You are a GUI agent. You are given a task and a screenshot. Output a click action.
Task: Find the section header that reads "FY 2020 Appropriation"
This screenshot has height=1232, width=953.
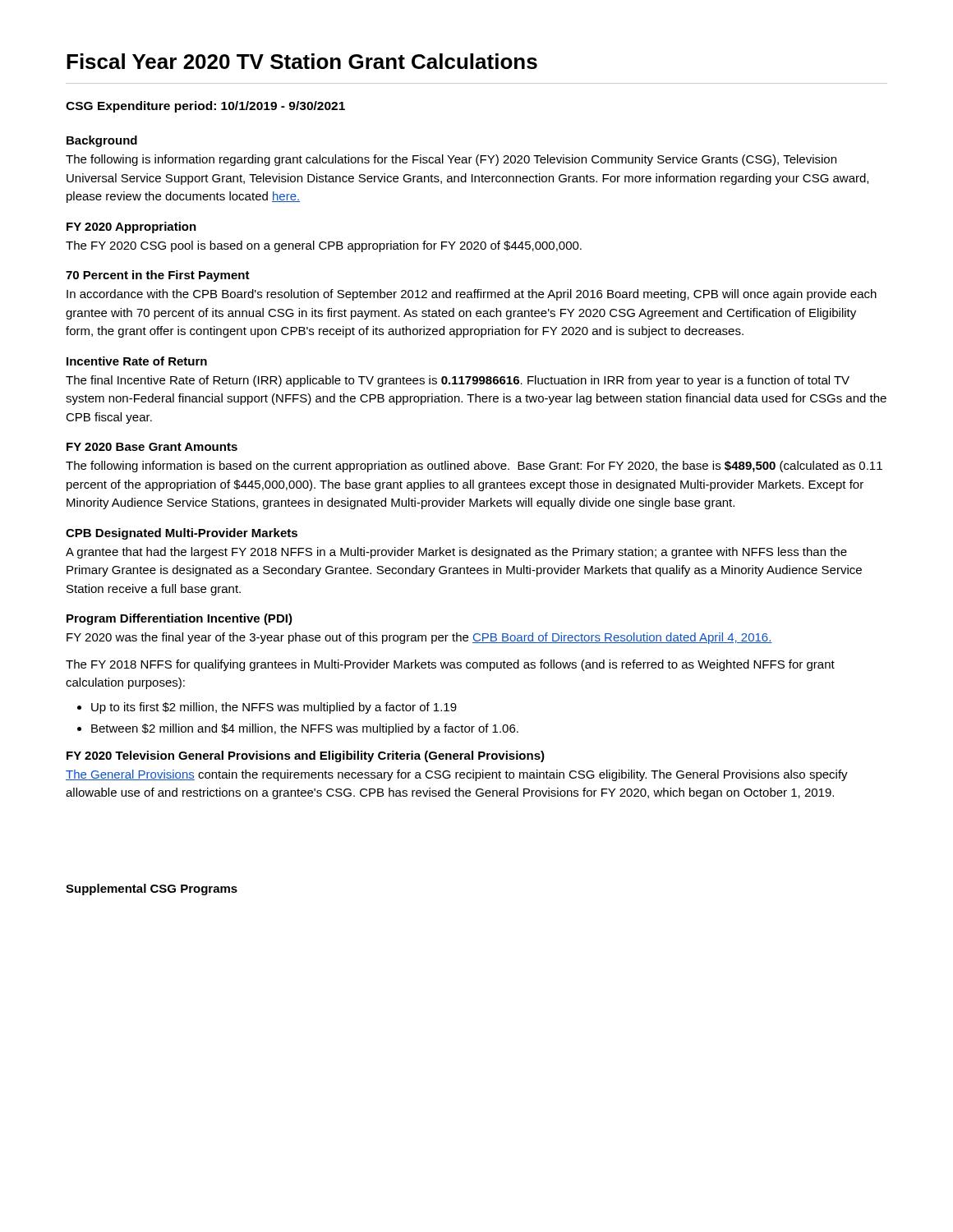tap(131, 228)
